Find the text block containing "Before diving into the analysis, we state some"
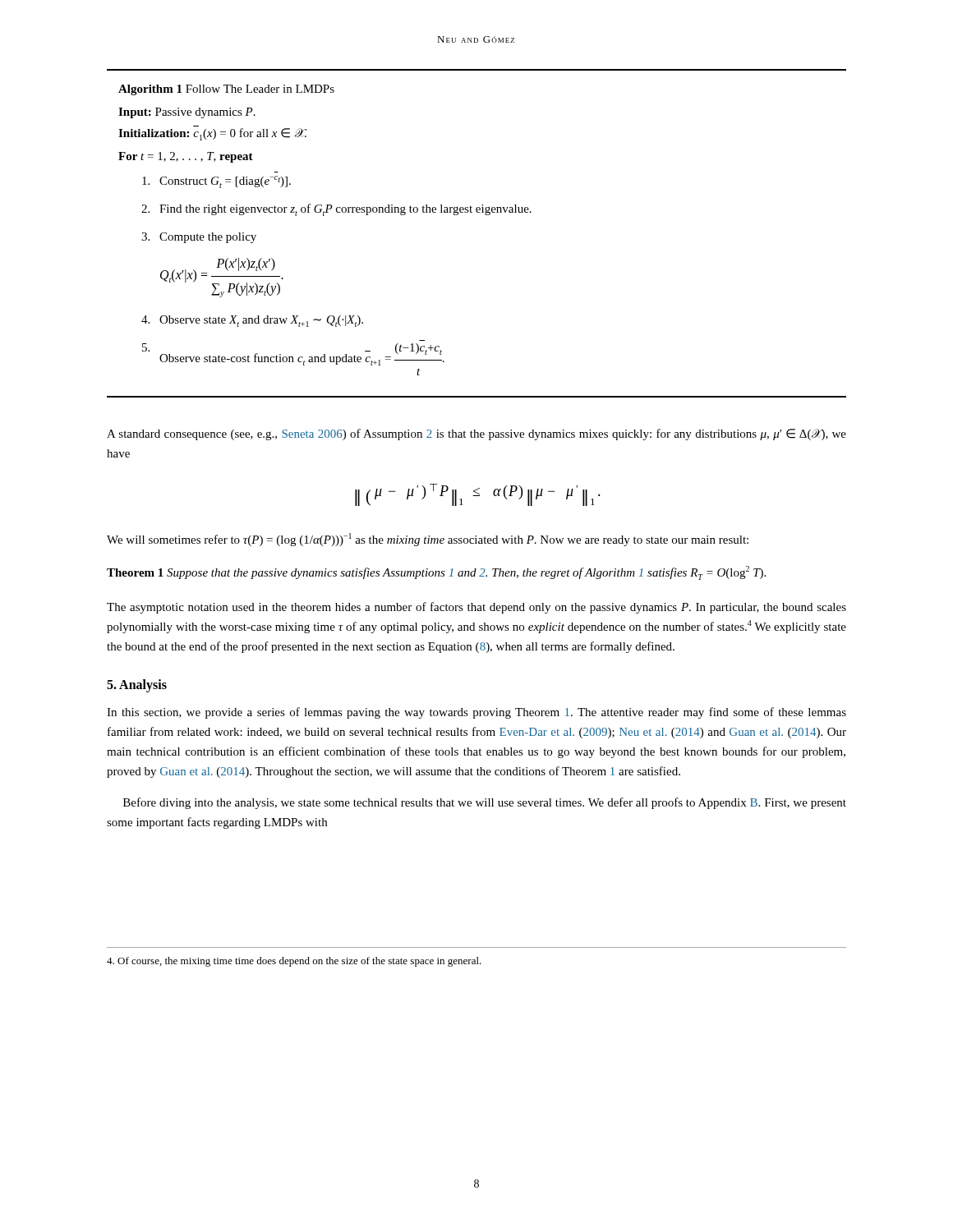953x1232 pixels. coord(476,813)
